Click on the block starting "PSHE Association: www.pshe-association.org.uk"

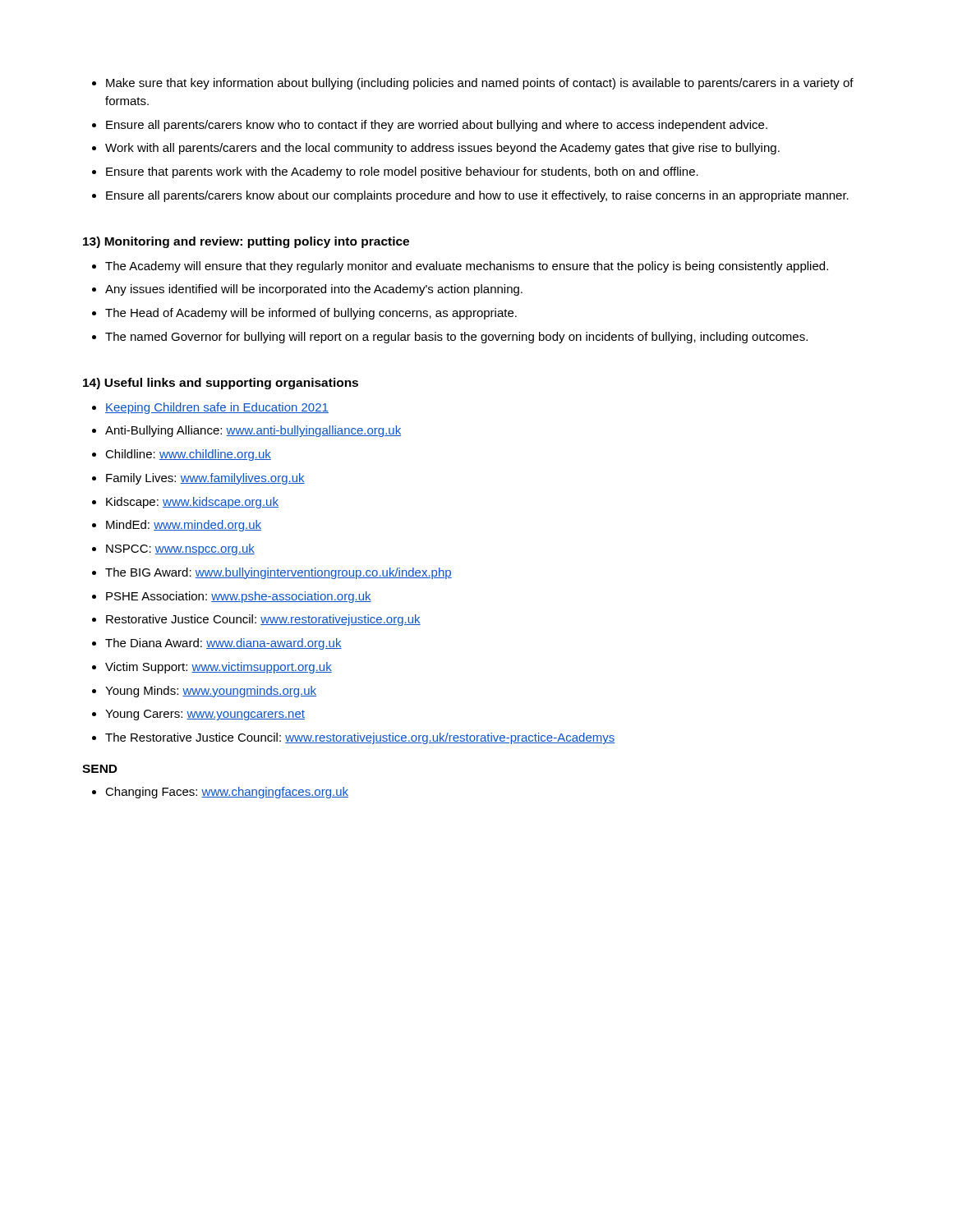[239, 597]
